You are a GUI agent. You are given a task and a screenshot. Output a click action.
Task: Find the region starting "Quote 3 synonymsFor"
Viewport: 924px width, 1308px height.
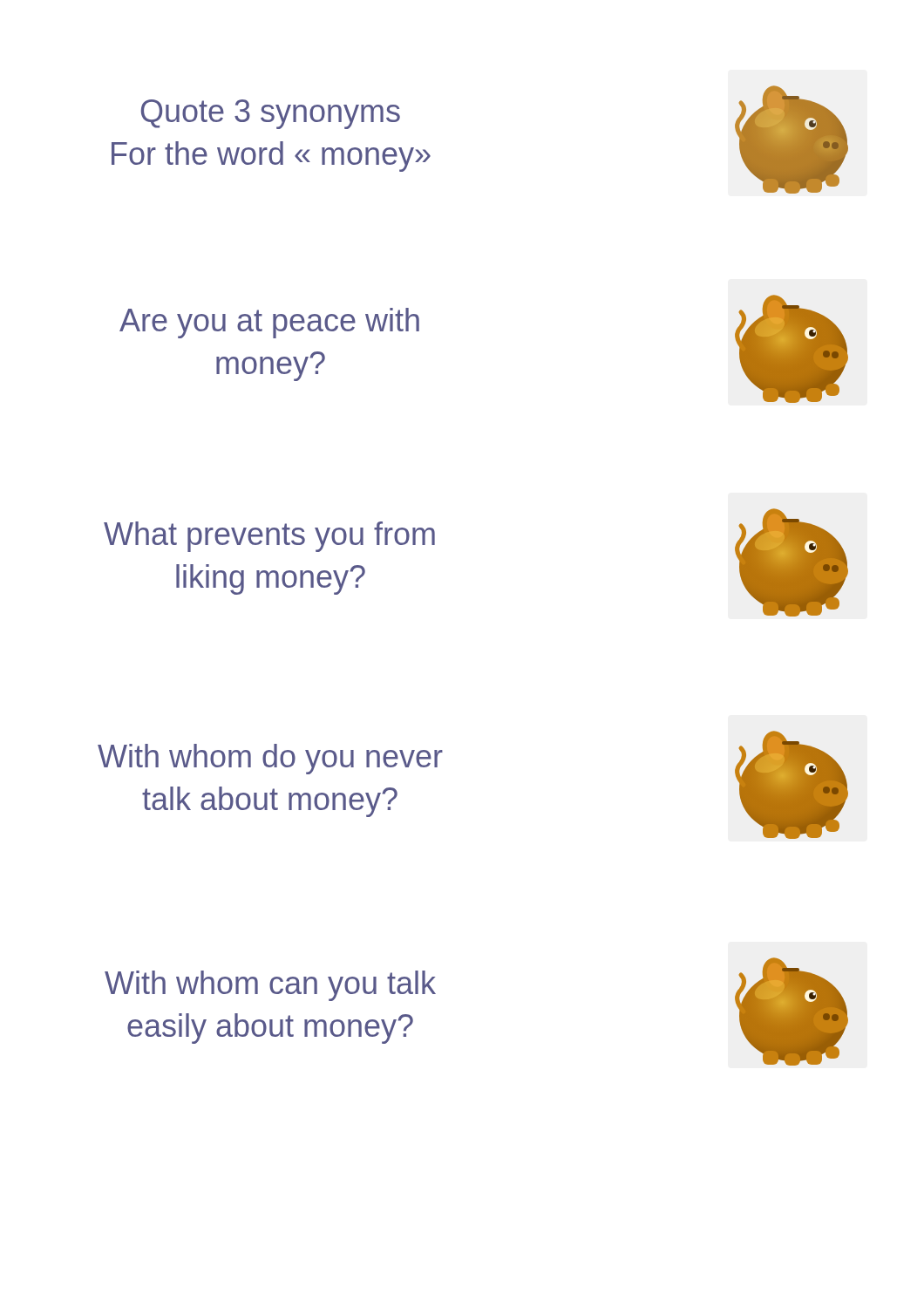[270, 132]
